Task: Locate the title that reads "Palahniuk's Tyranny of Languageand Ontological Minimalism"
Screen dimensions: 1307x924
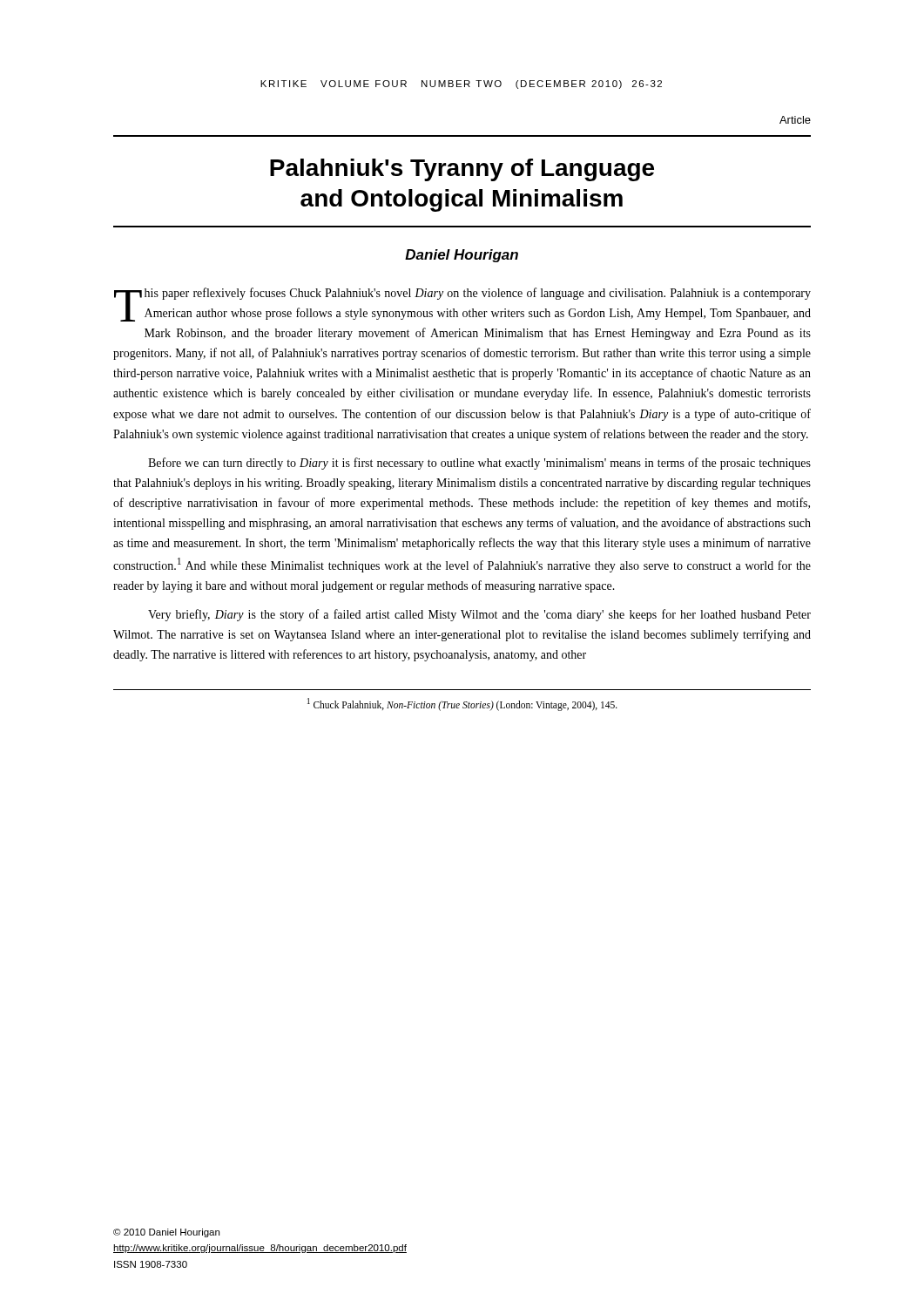Action: (462, 183)
